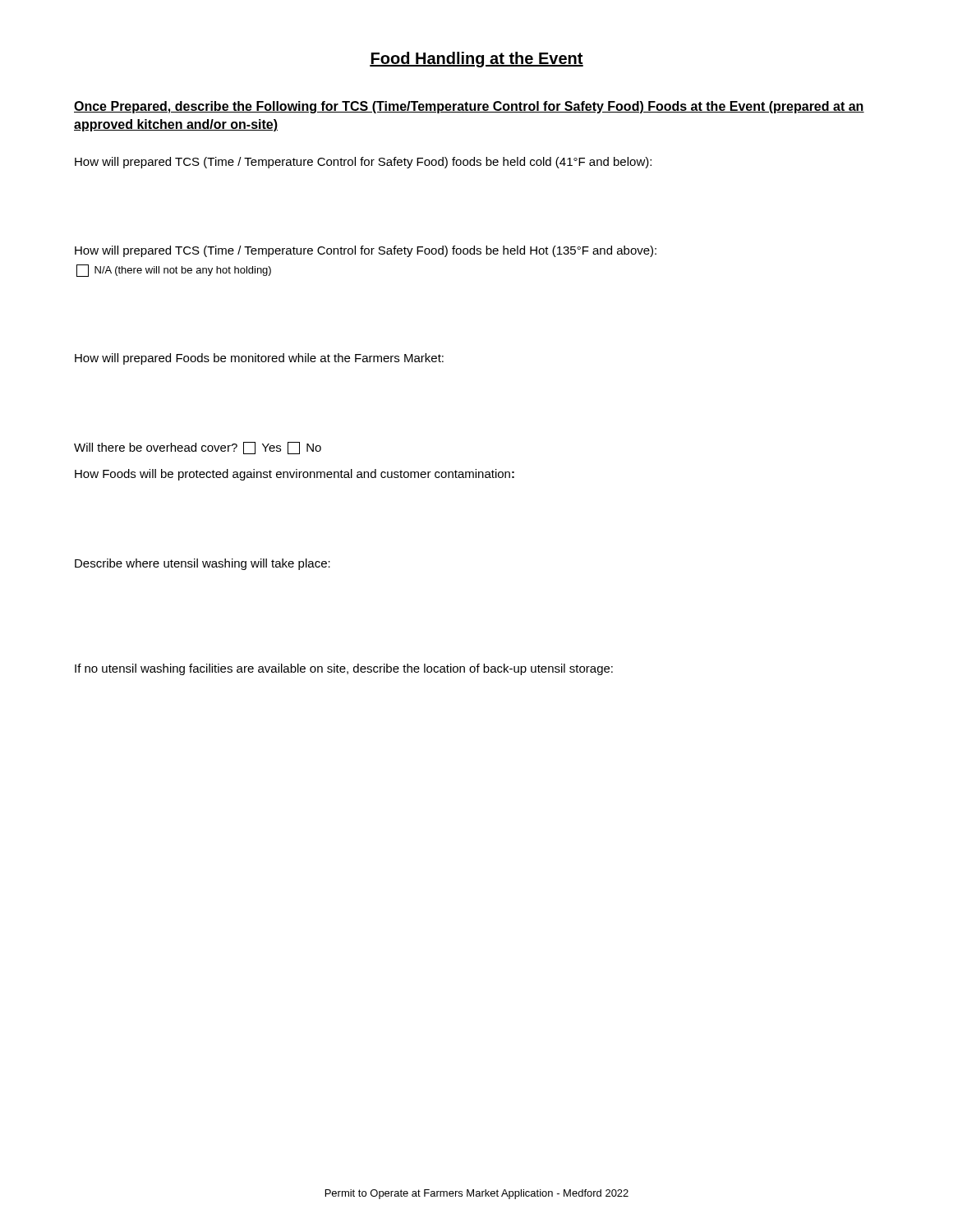Click on the passage starting "How Foods will be protected against"
Viewport: 953px width, 1232px height.
pyautogui.click(x=295, y=474)
